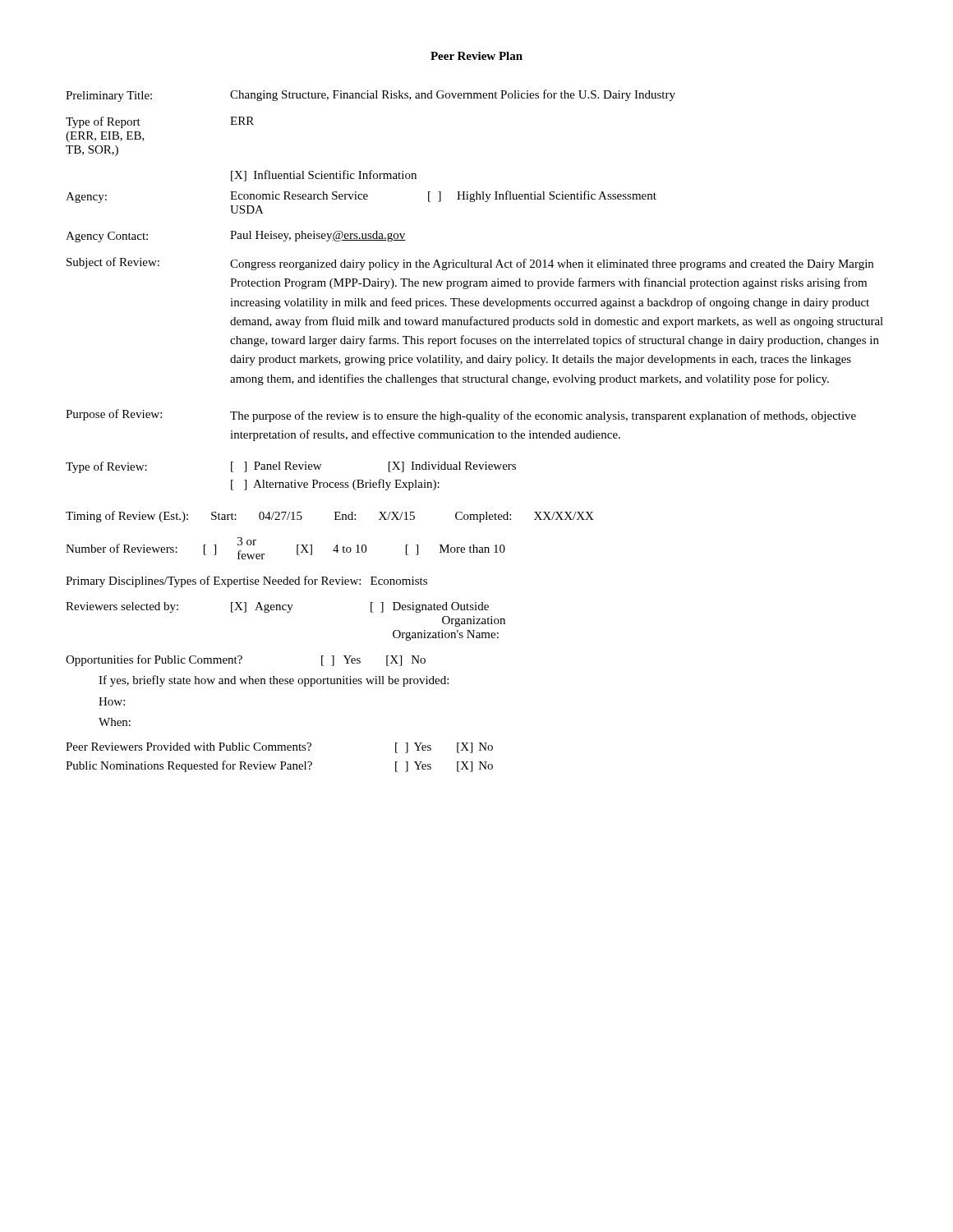This screenshot has height=1232, width=953.
Task: Locate the text "Type of Report(ERR, EIB, EB,TB, SOR,) ERR"
Action: point(101,122)
